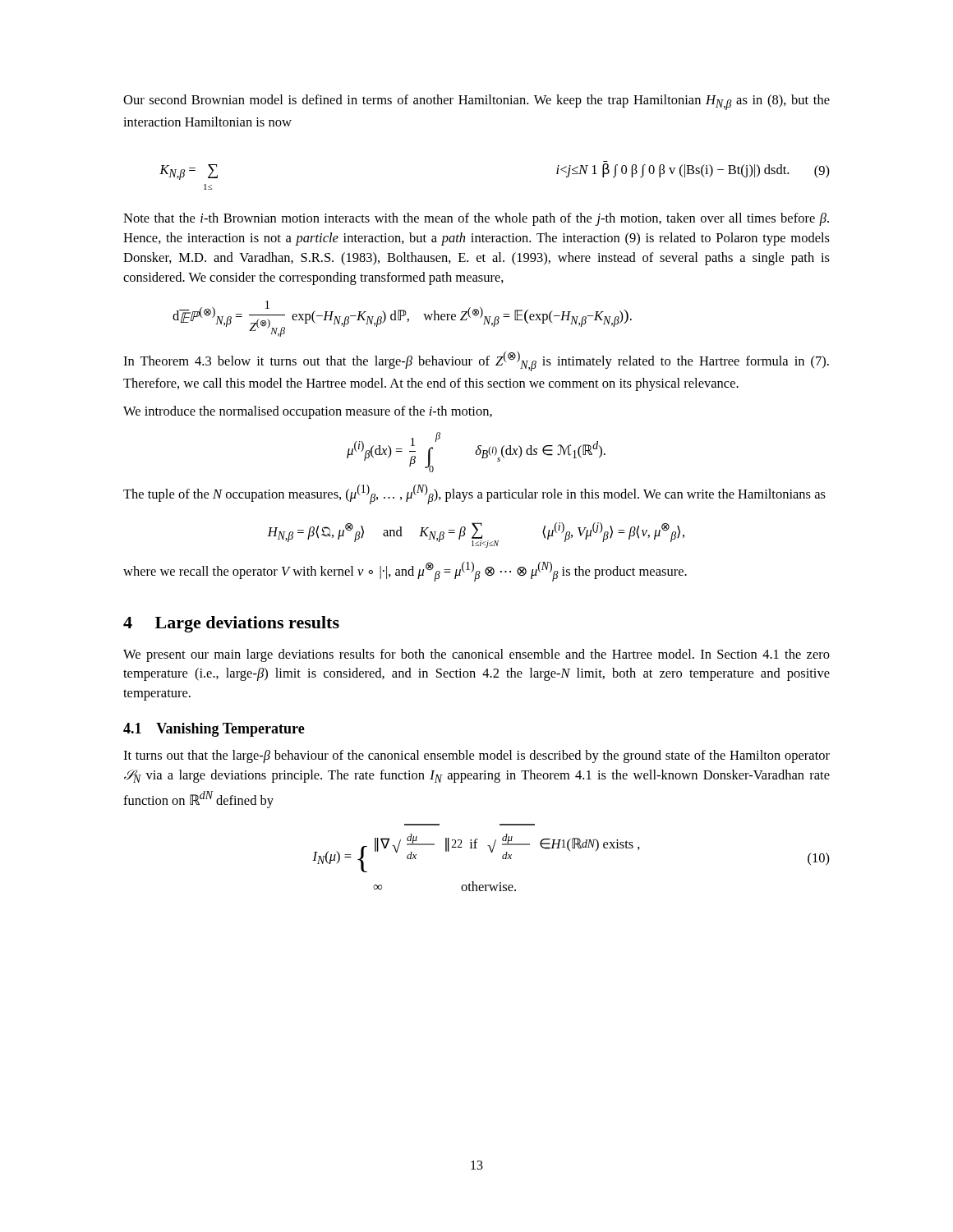Find the text block with the text "Our second Brownian"

click(x=476, y=111)
